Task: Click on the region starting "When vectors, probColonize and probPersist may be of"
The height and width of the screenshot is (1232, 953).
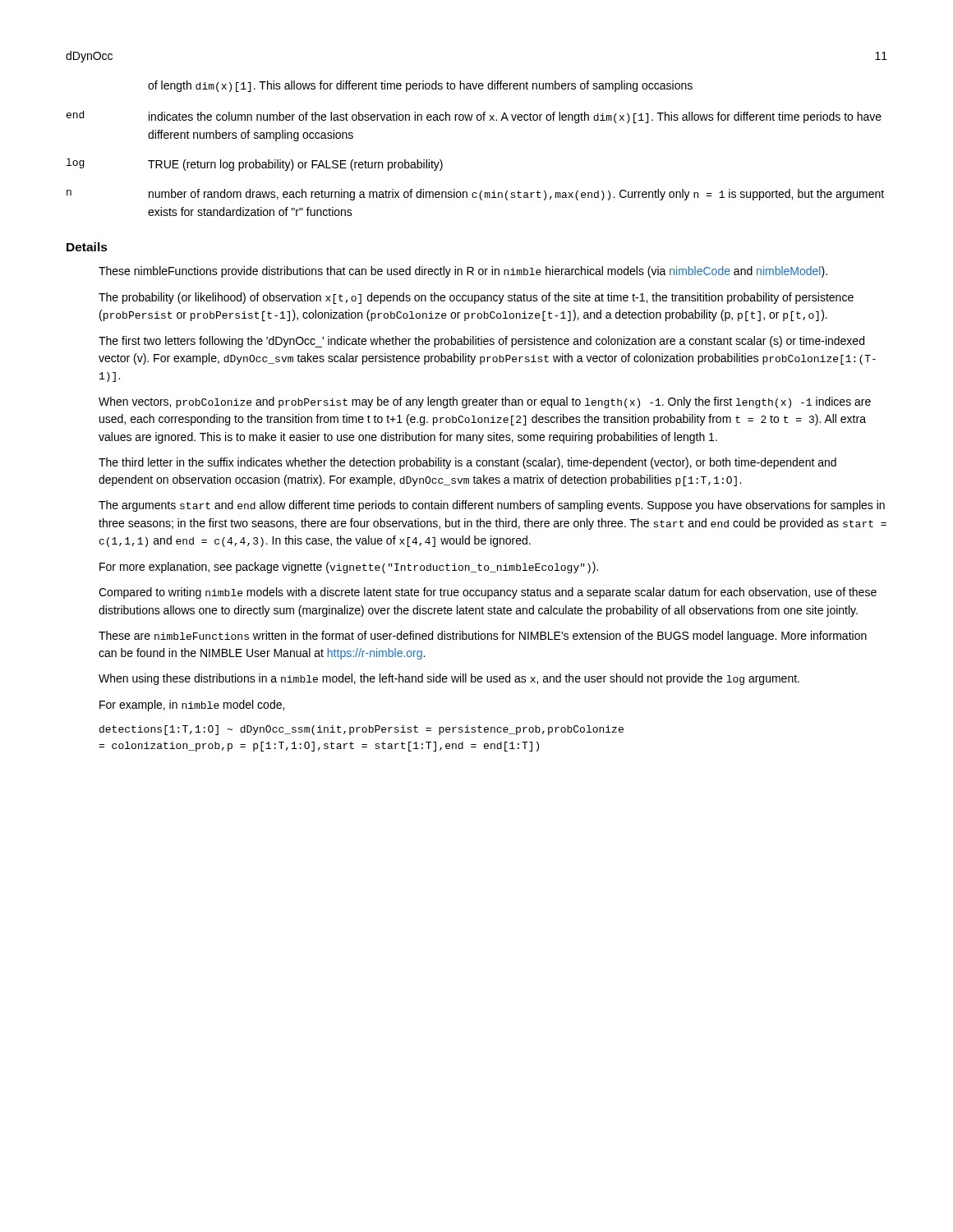Action: 485,419
